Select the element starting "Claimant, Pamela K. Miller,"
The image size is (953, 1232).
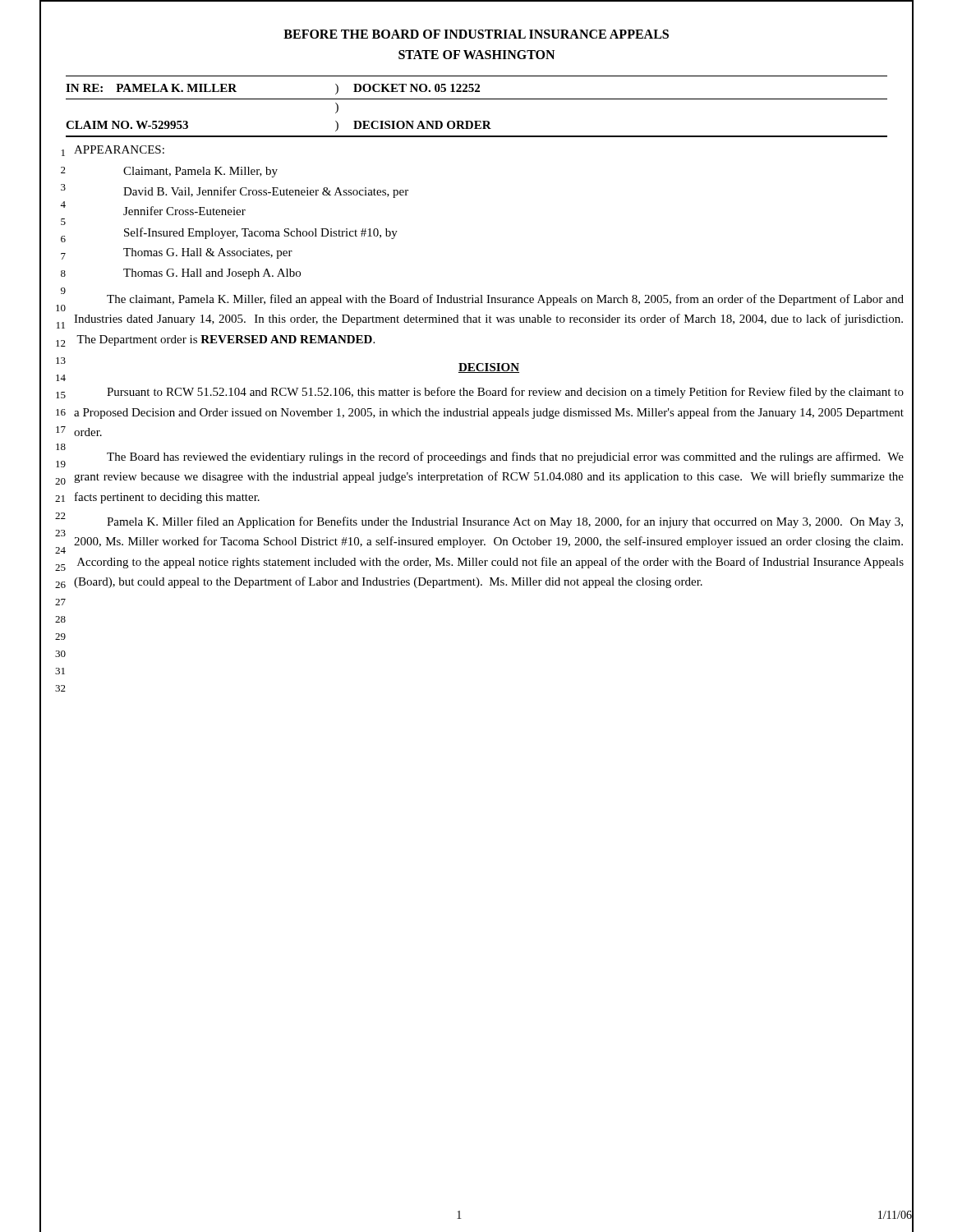(x=266, y=191)
